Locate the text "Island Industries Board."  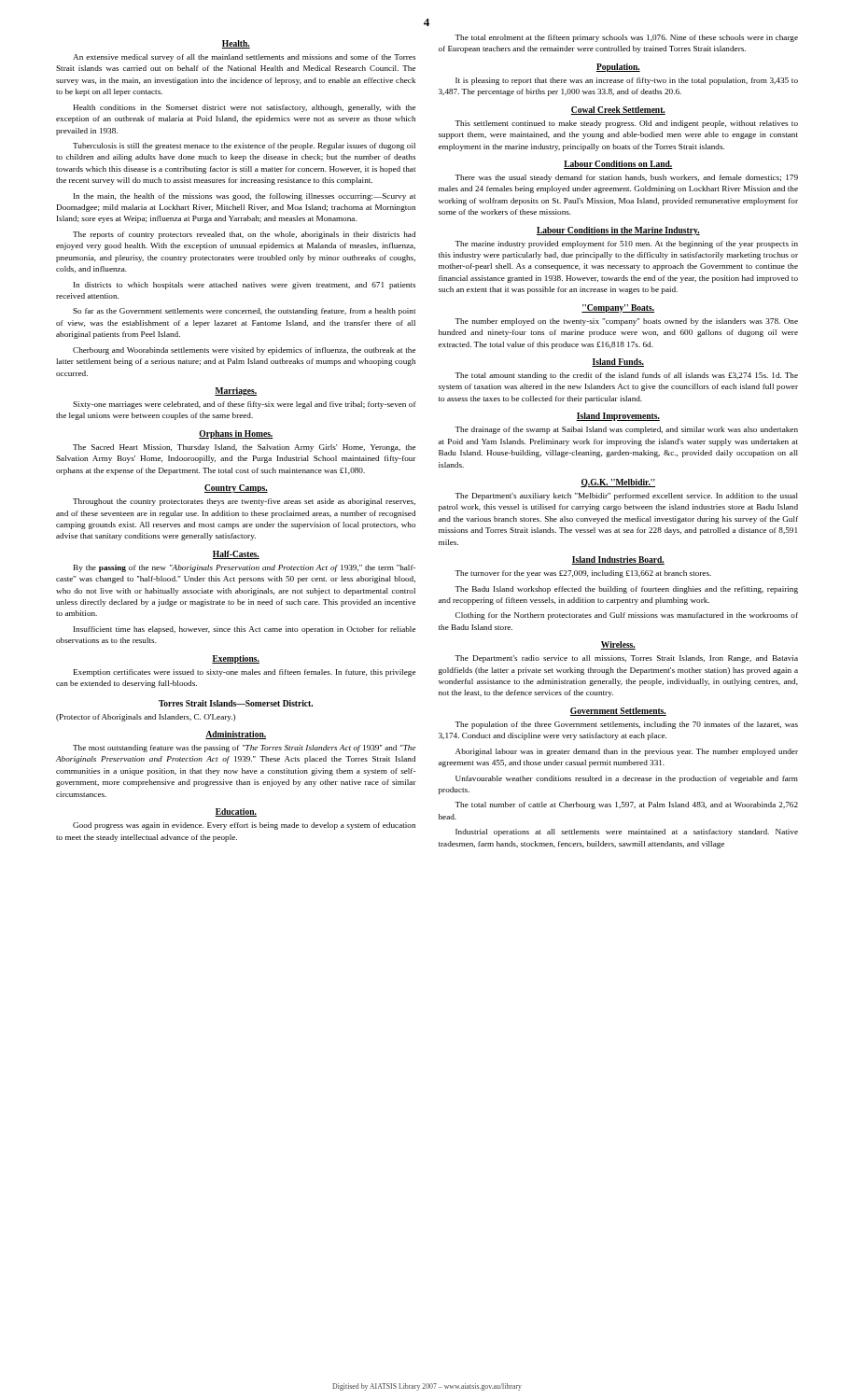(x=618, y=560)
